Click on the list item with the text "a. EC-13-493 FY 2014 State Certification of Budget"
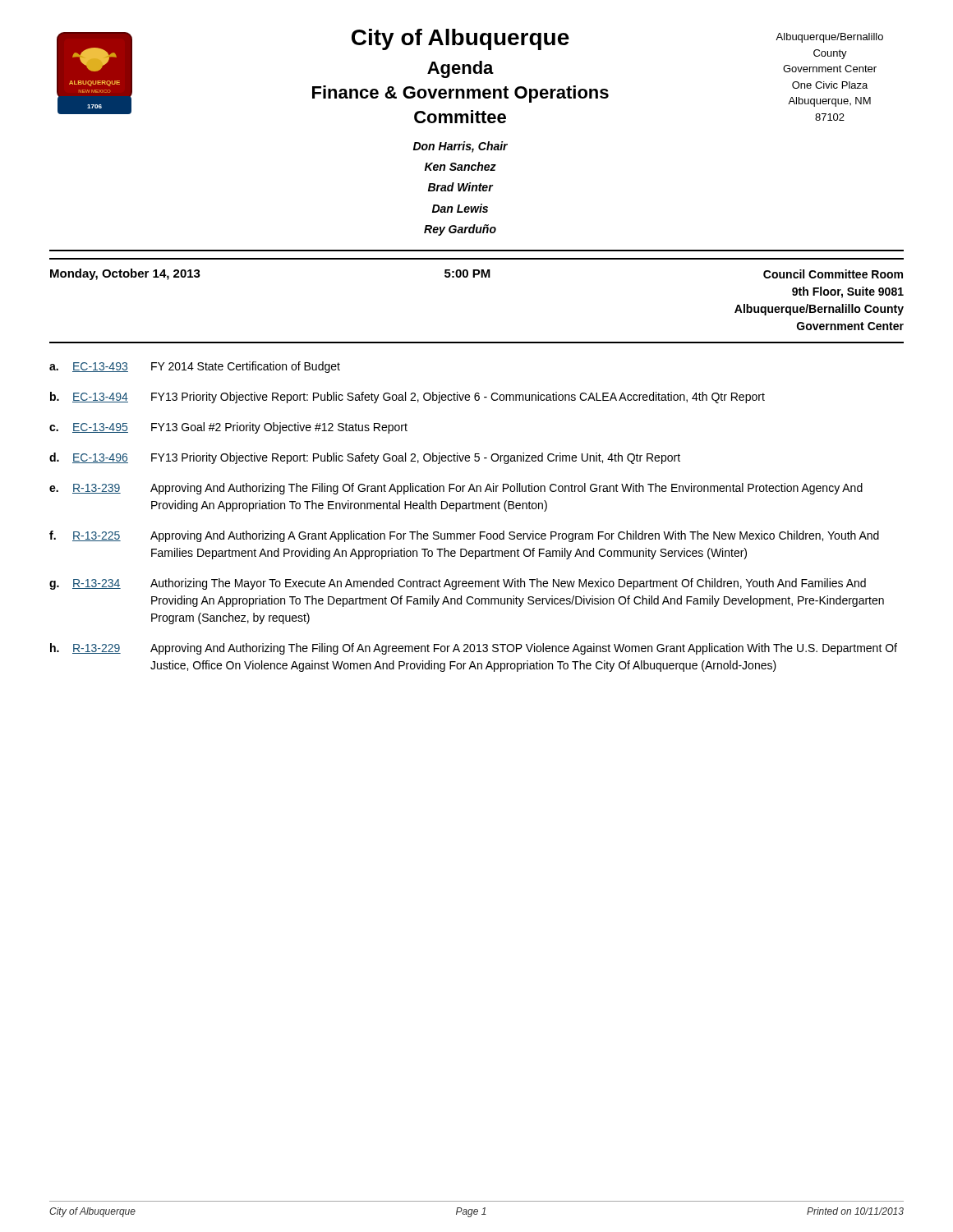The image size is (953, 1232). click(x=195, y=367)
